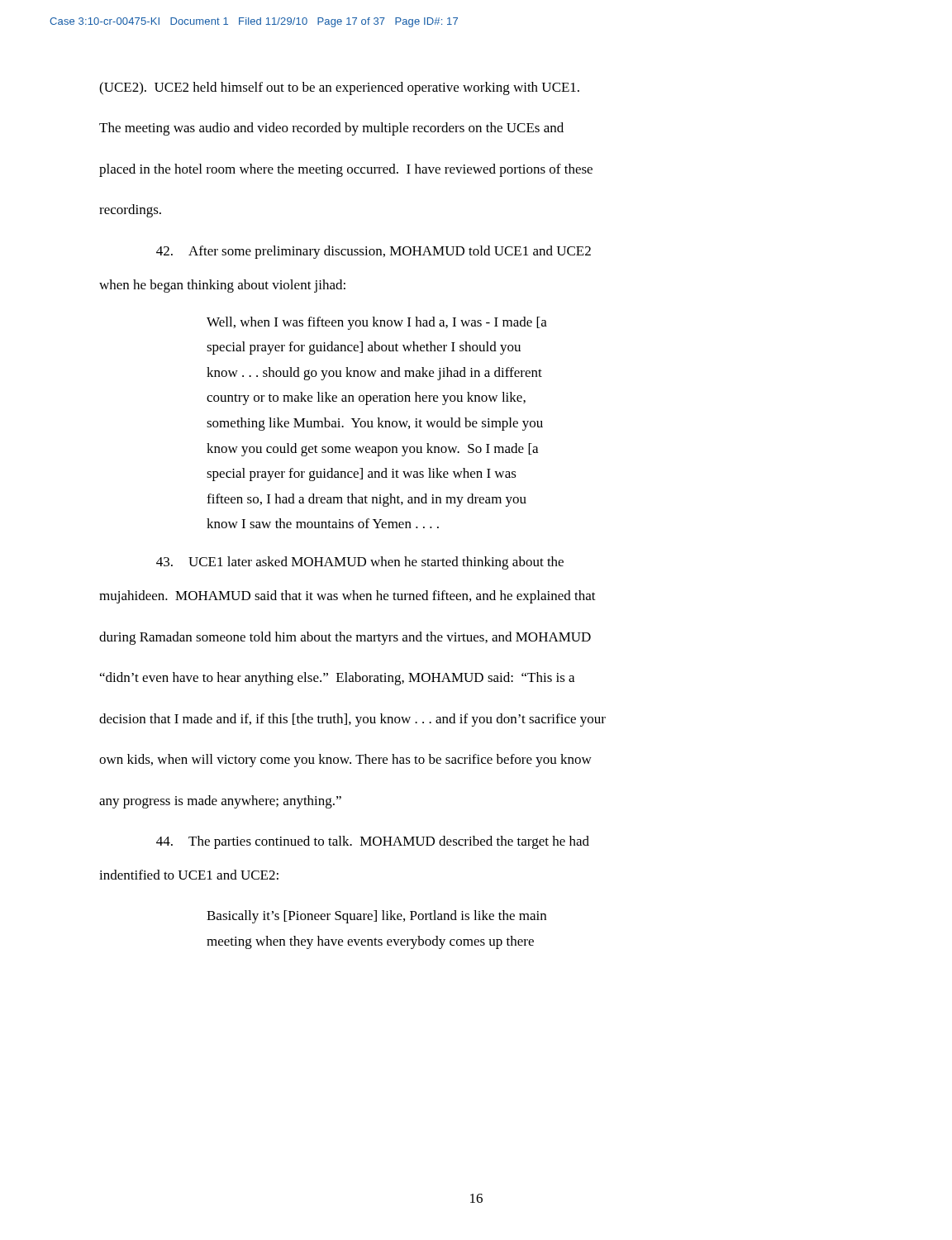Locate the block of text that opens with "After some preliminary discussion, MOHAMUD told UCE1"
Image resolution: width=952 pixels, height=1240 pixels.
tap(374, 252)
